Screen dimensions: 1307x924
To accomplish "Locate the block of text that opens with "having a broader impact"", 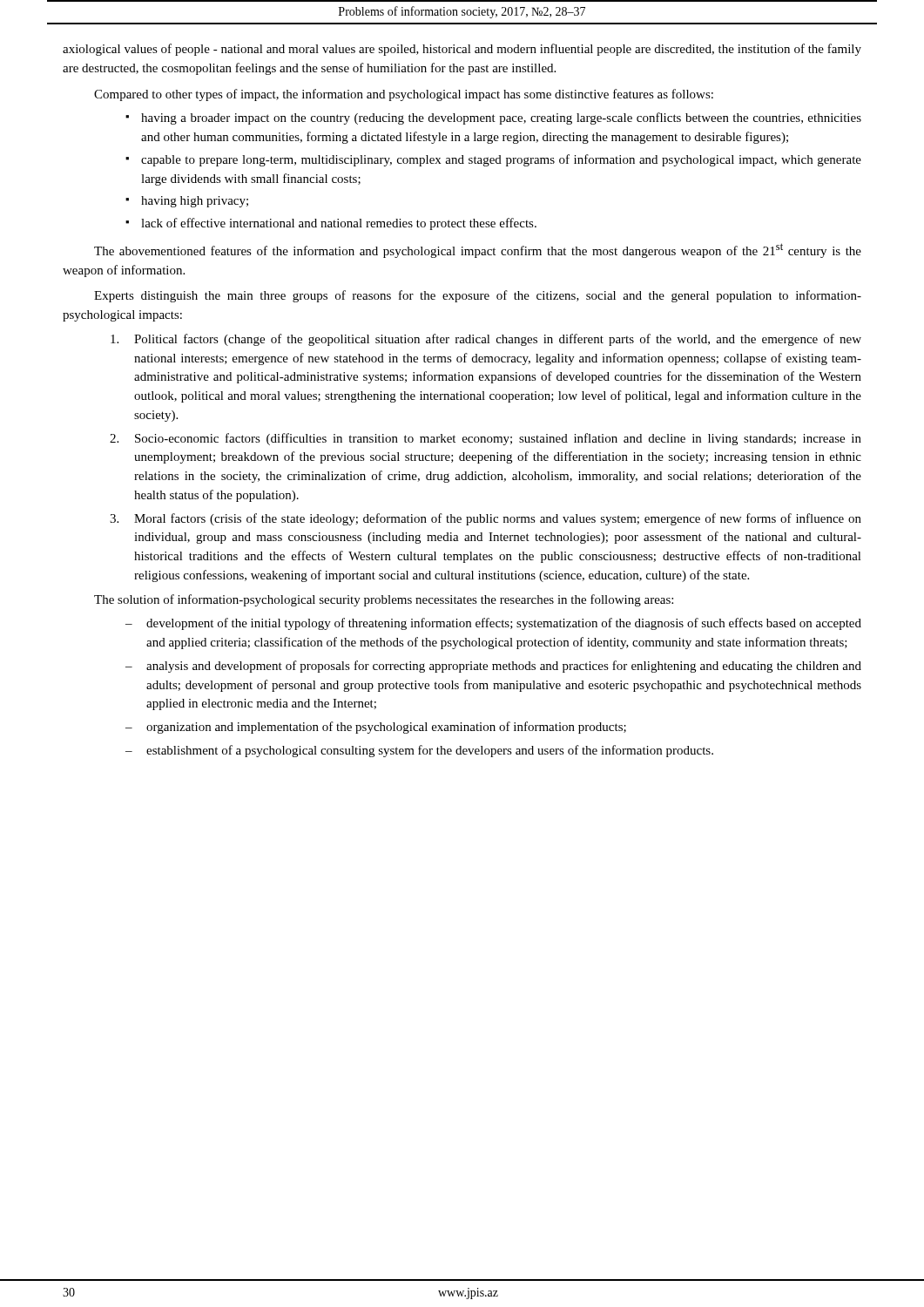I will (501, 127).
